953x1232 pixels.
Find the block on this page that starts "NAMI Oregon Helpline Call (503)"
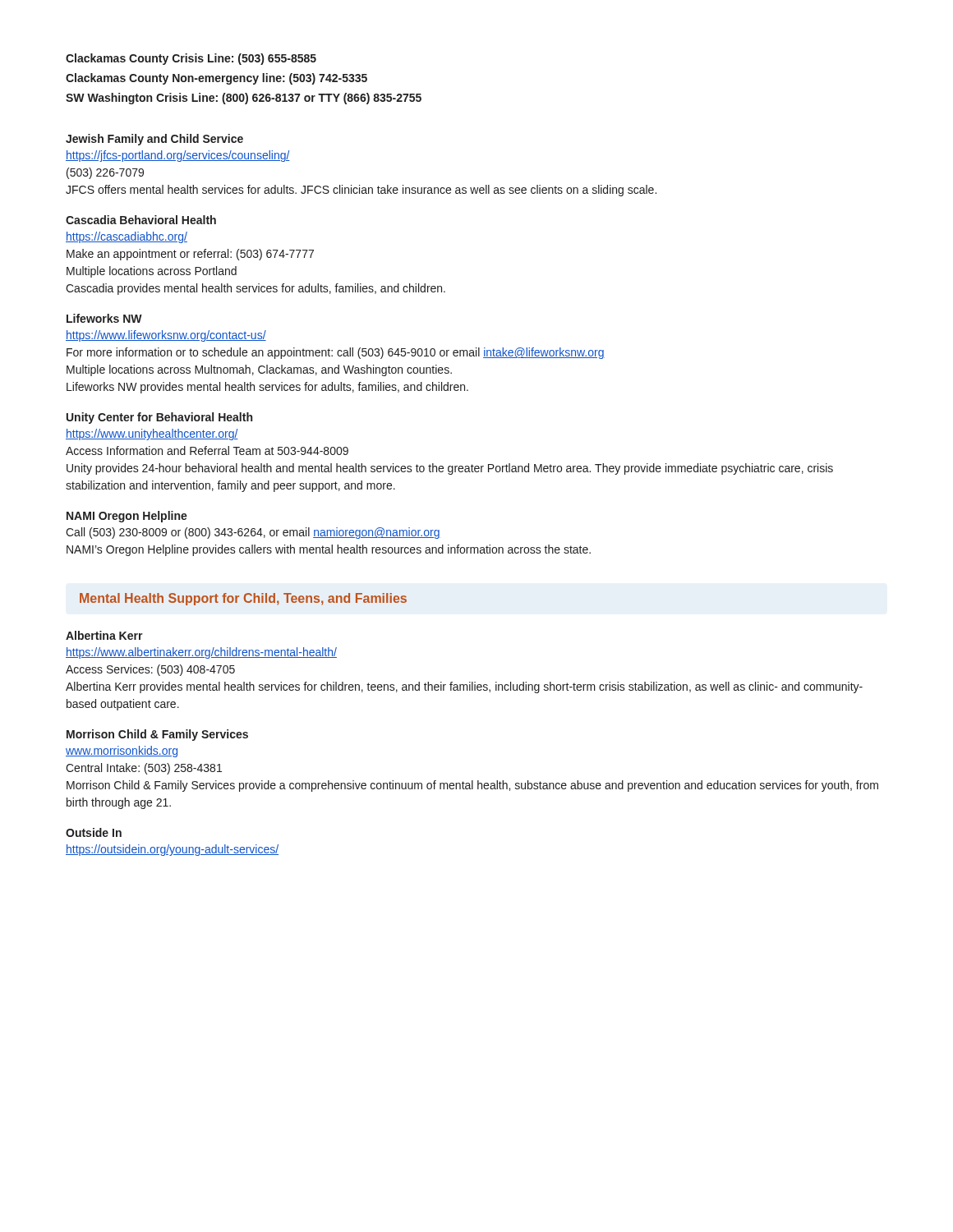click(x=127, y=517)
